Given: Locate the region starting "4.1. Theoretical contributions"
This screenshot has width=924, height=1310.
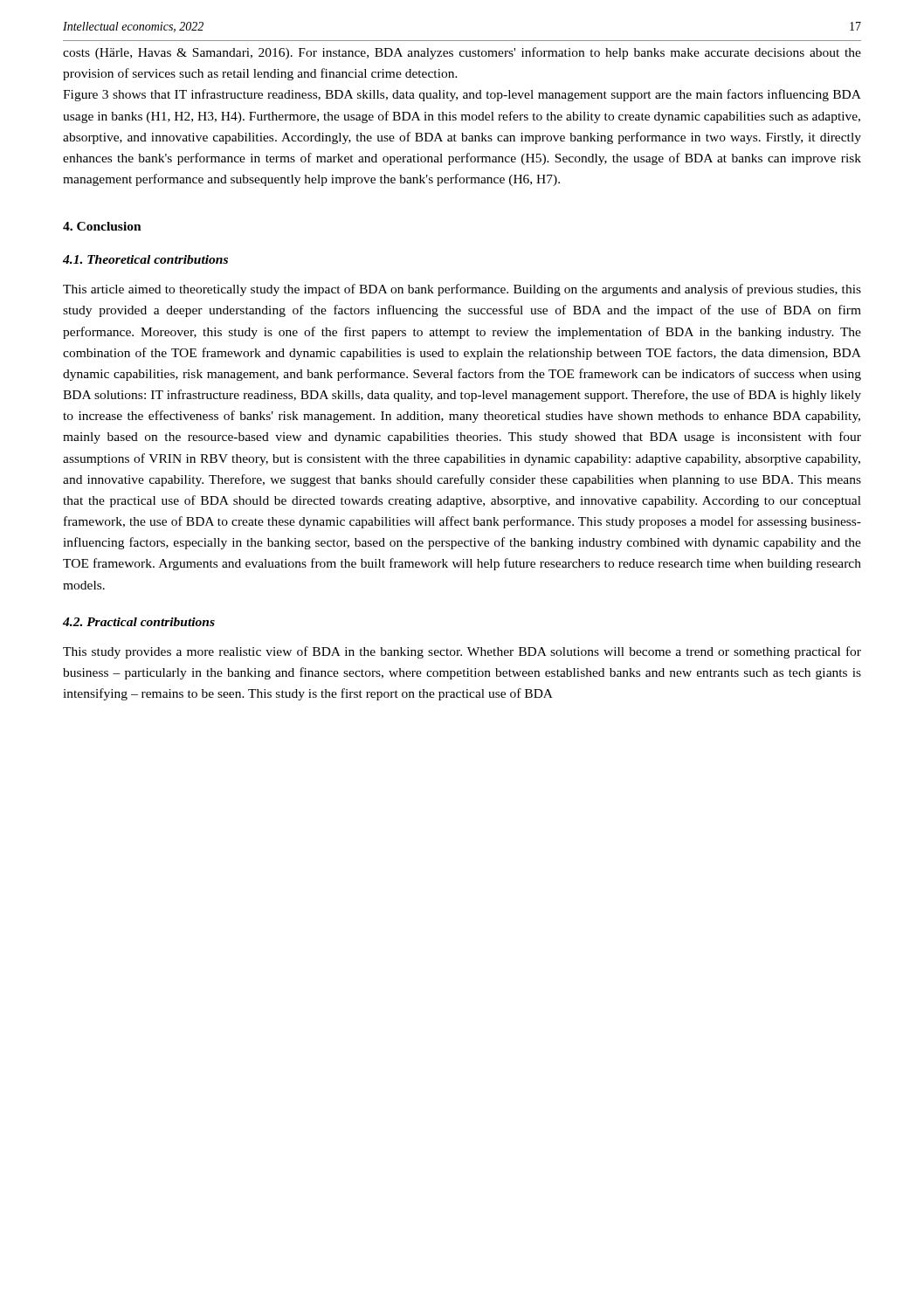Looking at the screenshot, I should pyautogui.click(x=146, y=259).
